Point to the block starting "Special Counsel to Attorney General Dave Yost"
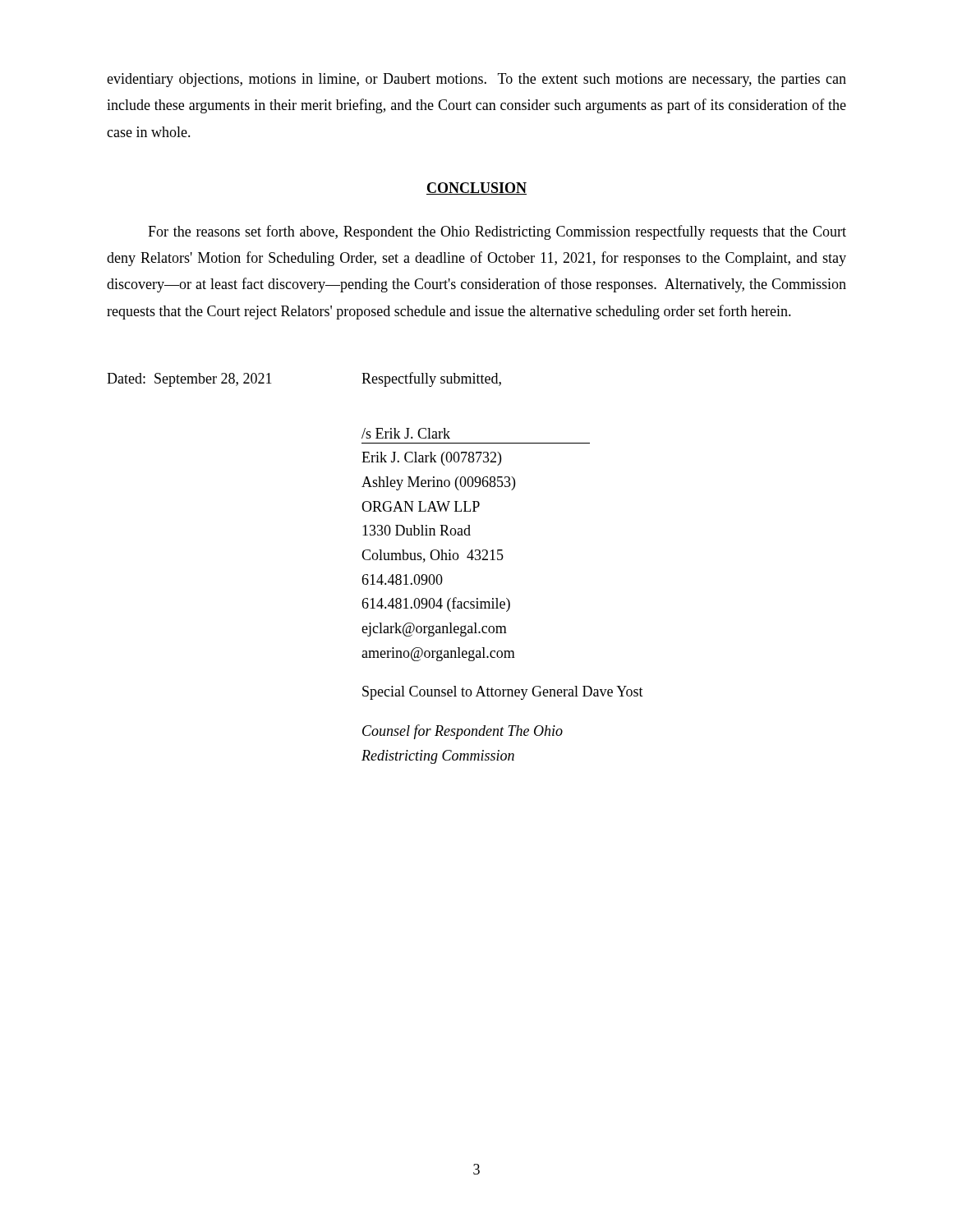 502,692
